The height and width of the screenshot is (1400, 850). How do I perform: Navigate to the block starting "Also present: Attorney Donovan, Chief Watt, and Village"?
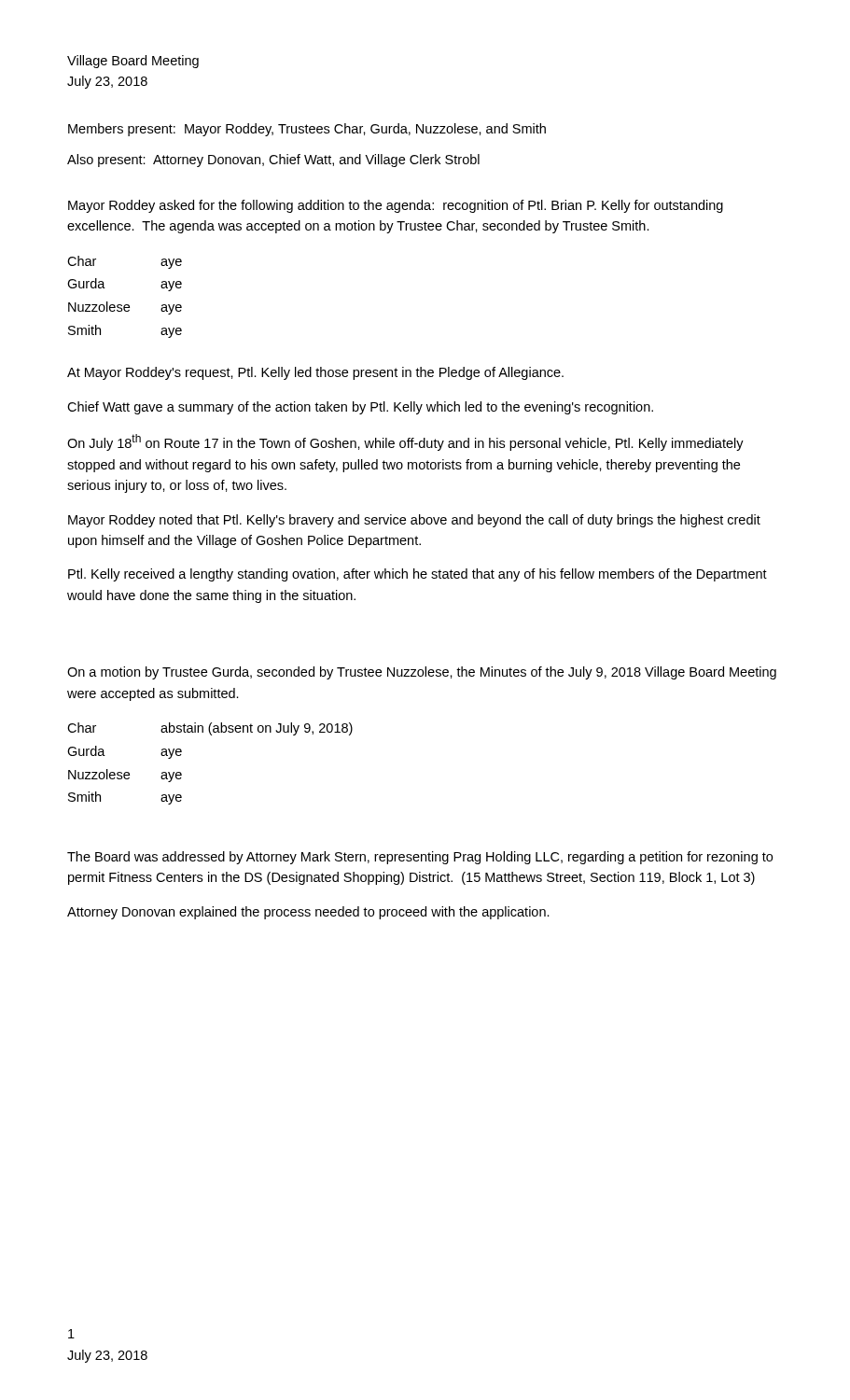pos(274,159)
